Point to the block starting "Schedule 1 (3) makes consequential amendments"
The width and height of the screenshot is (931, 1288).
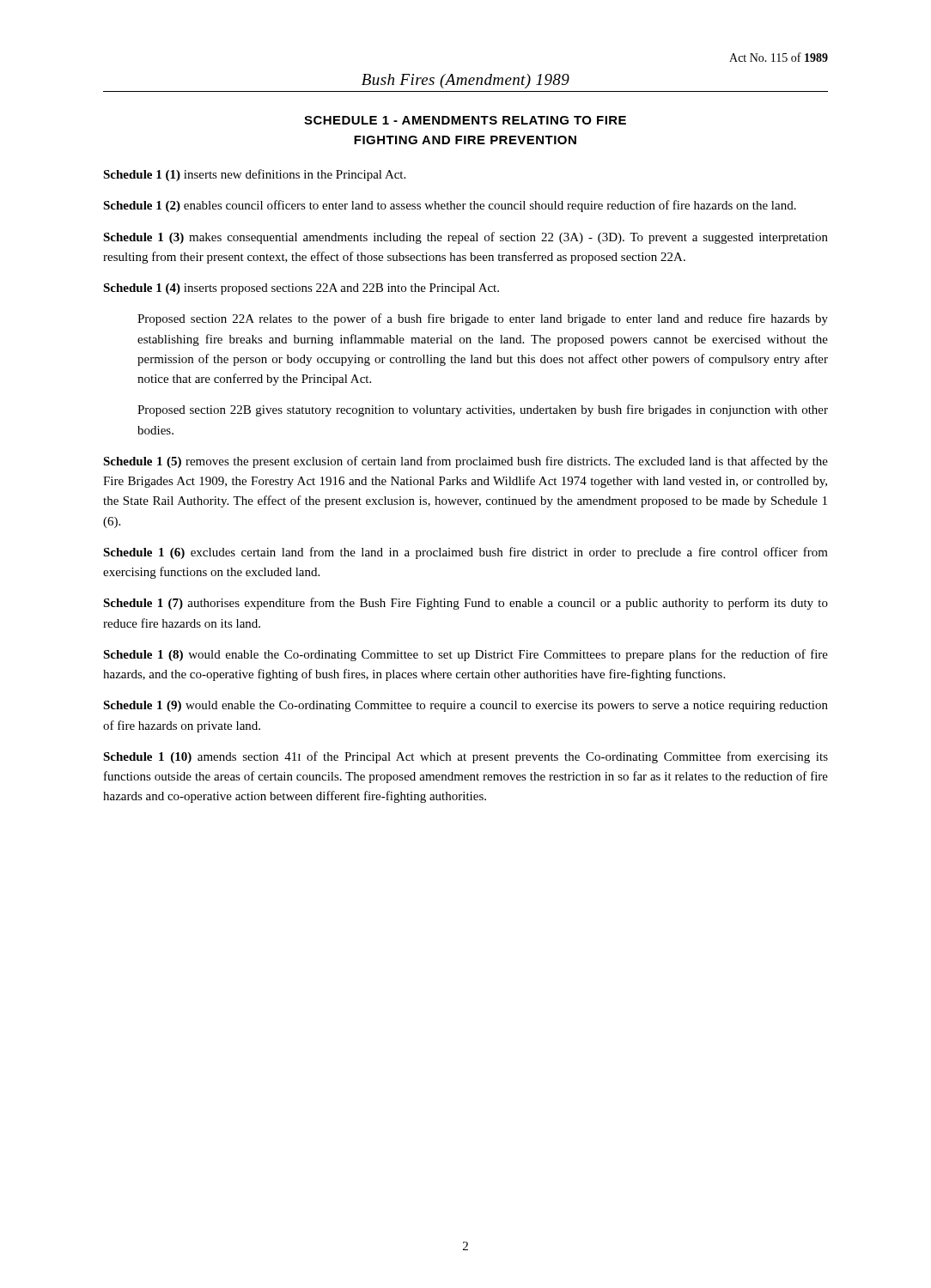(466, 247)
